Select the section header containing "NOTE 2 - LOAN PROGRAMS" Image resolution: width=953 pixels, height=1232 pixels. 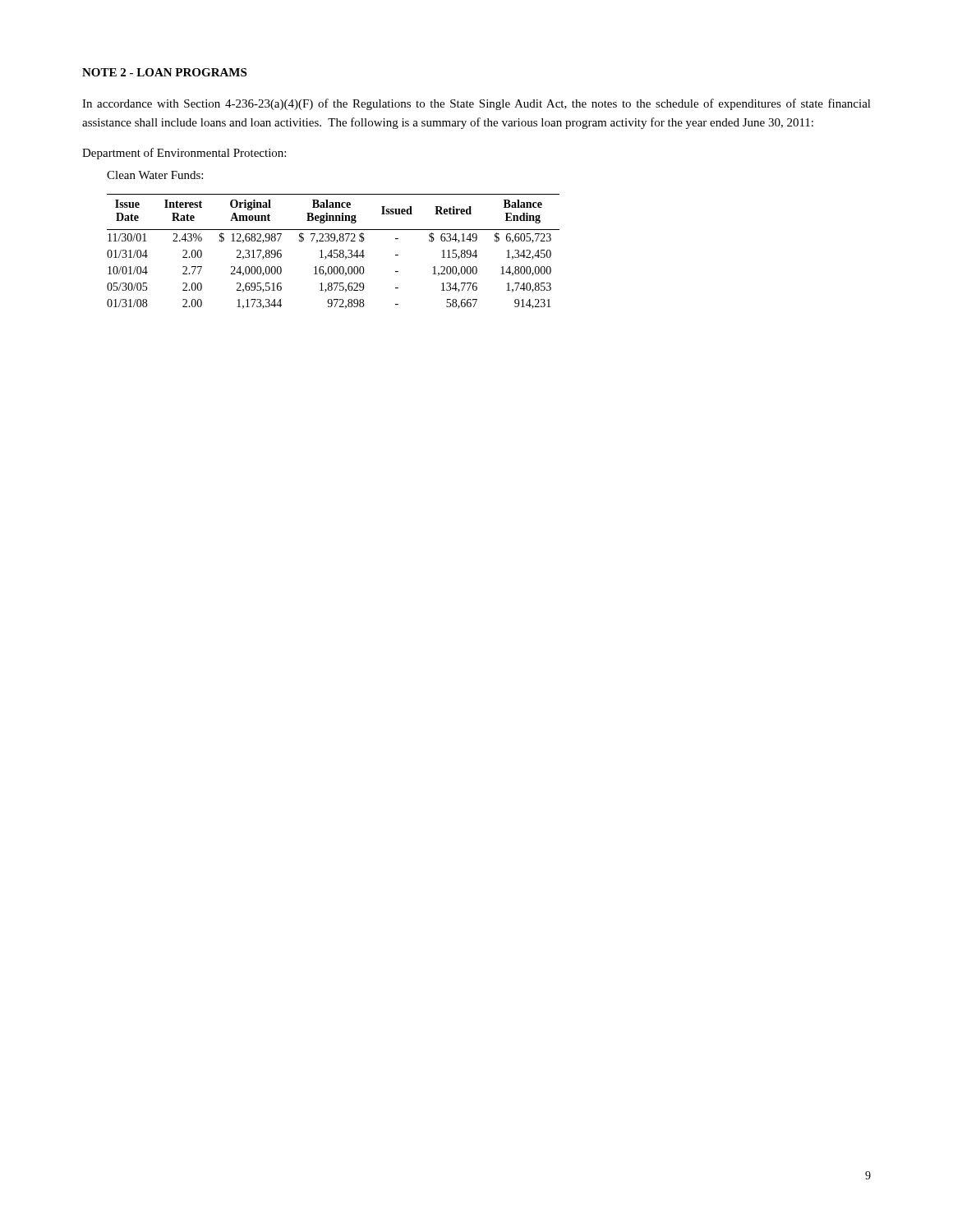tap(165, 72)
